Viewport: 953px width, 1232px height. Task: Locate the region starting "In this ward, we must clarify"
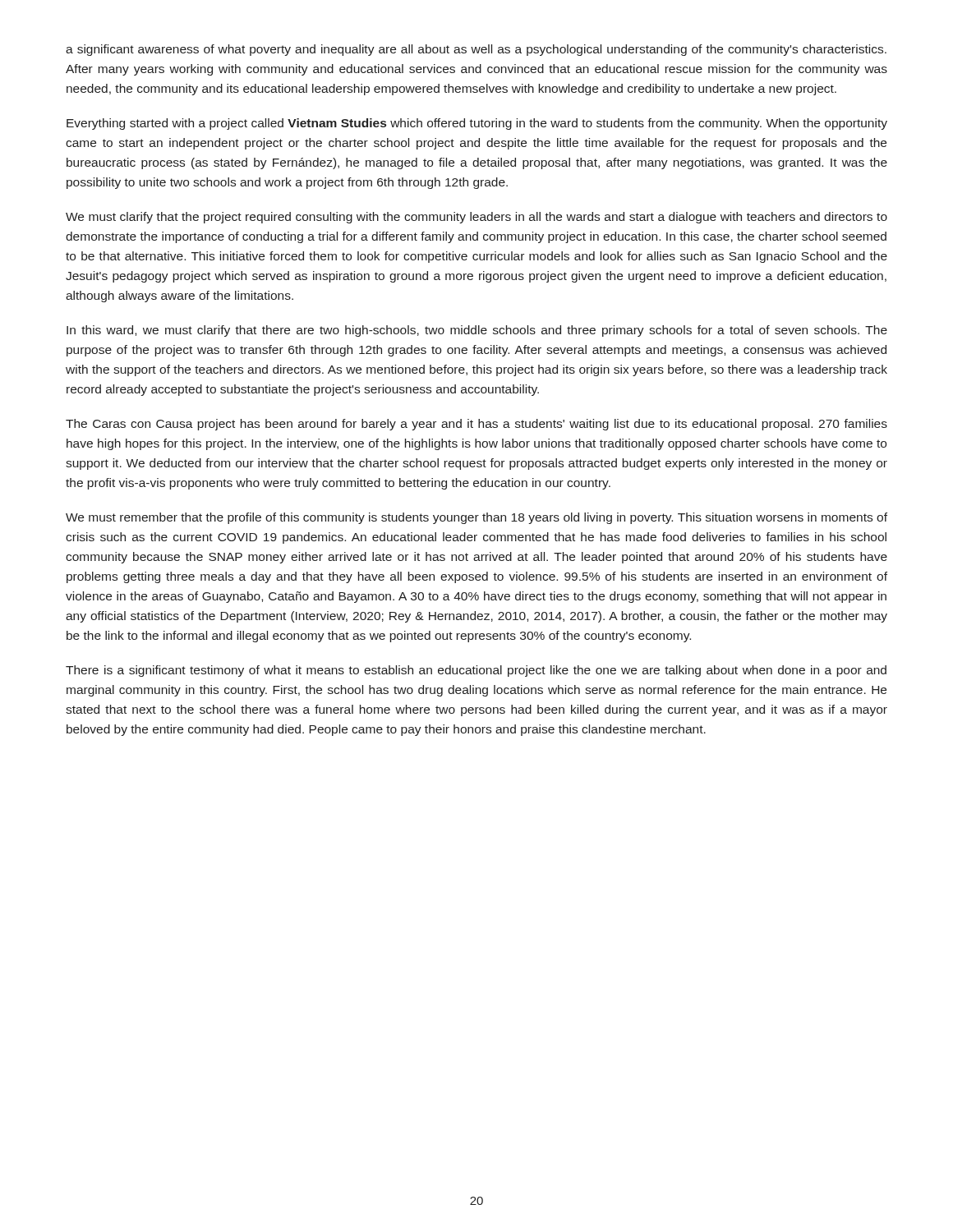(x=476, y=360)
